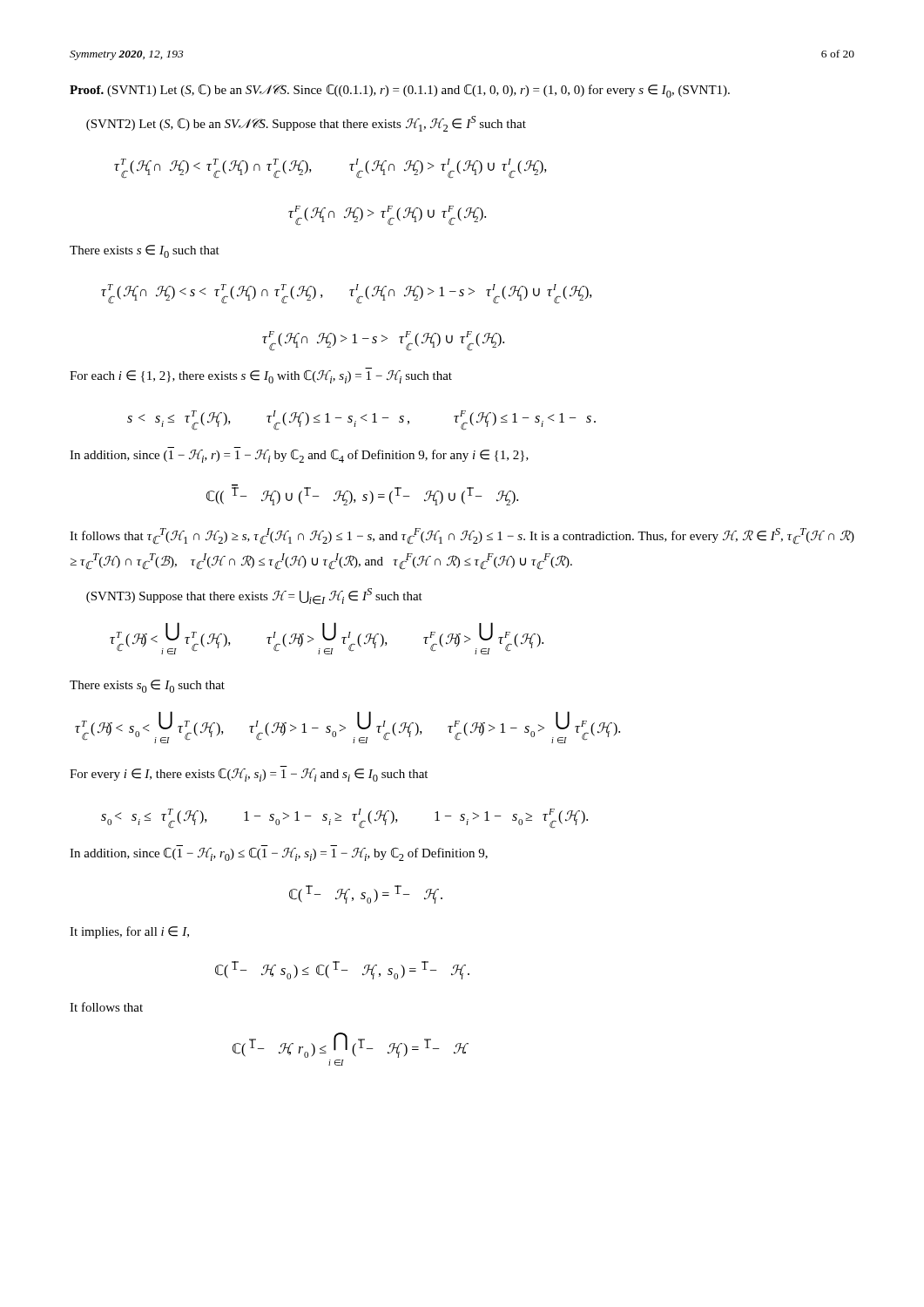Find the formula on this page that starts "s < s i ≤"
This screenshot has width=924, height=1307.
pos(462,417)
